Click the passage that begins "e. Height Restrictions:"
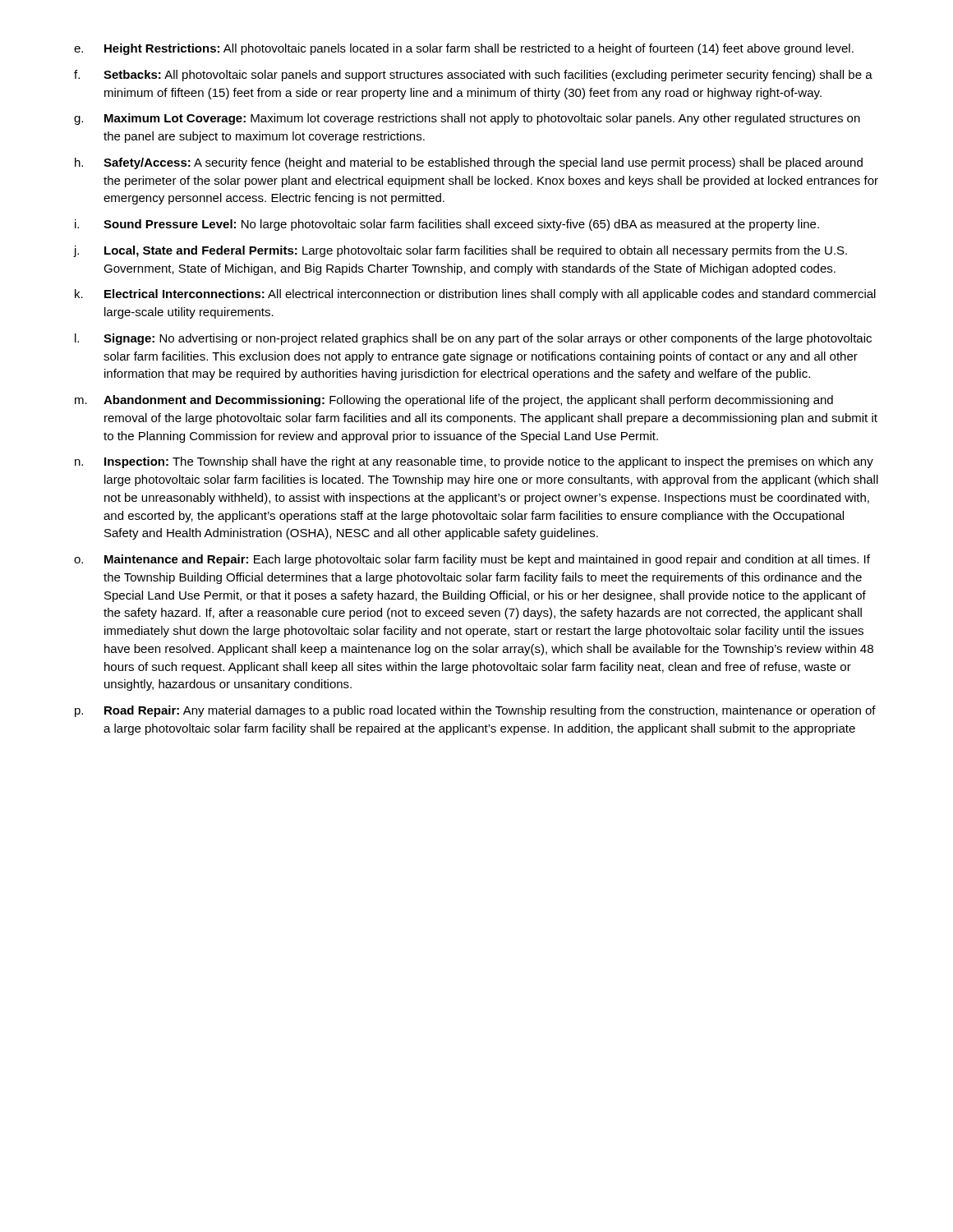This screenshot has width=953, height=1232. pyautogui.click(x=476, y=48)
